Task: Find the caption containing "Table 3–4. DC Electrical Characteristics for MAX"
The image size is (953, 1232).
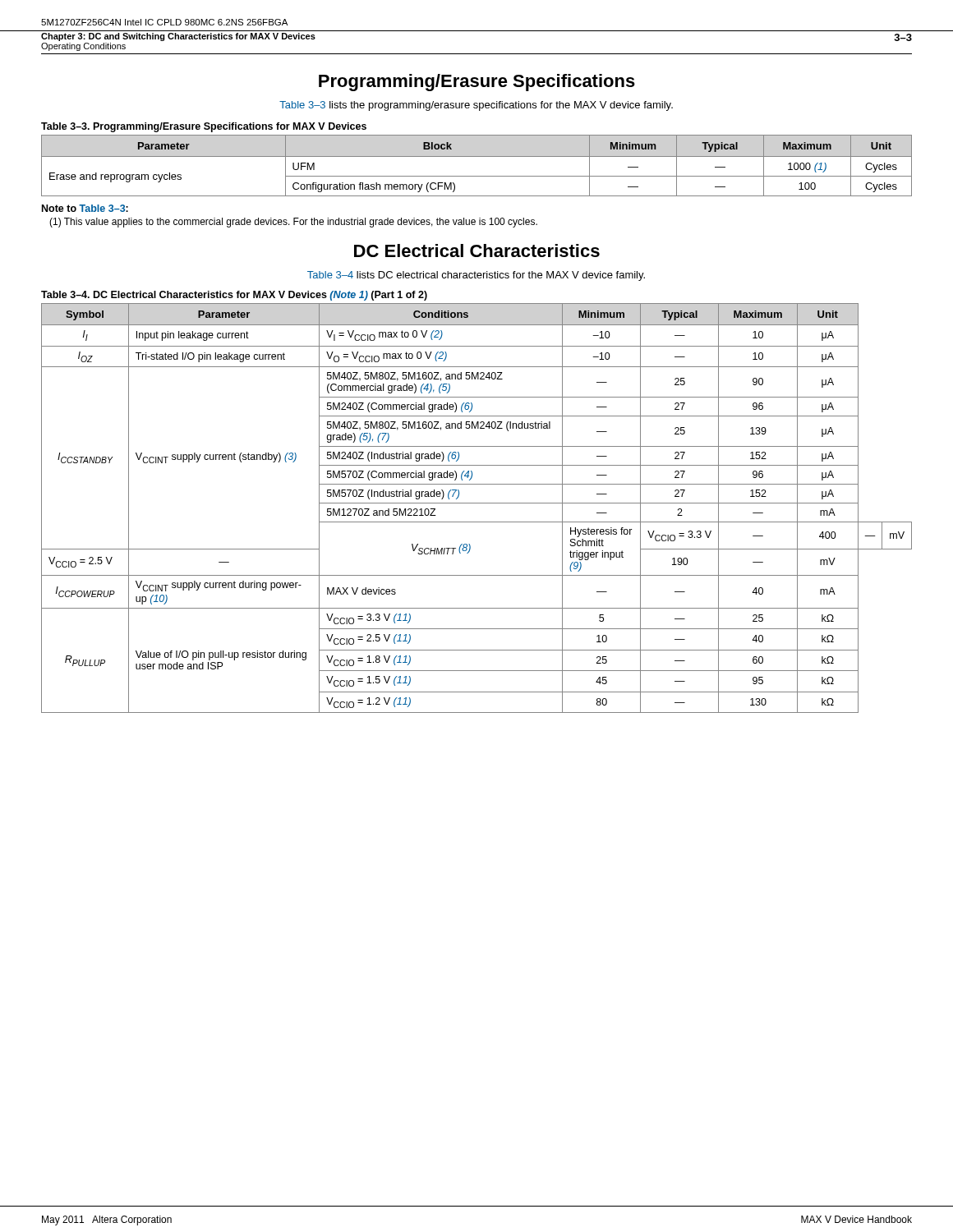Action: [234, 295]
